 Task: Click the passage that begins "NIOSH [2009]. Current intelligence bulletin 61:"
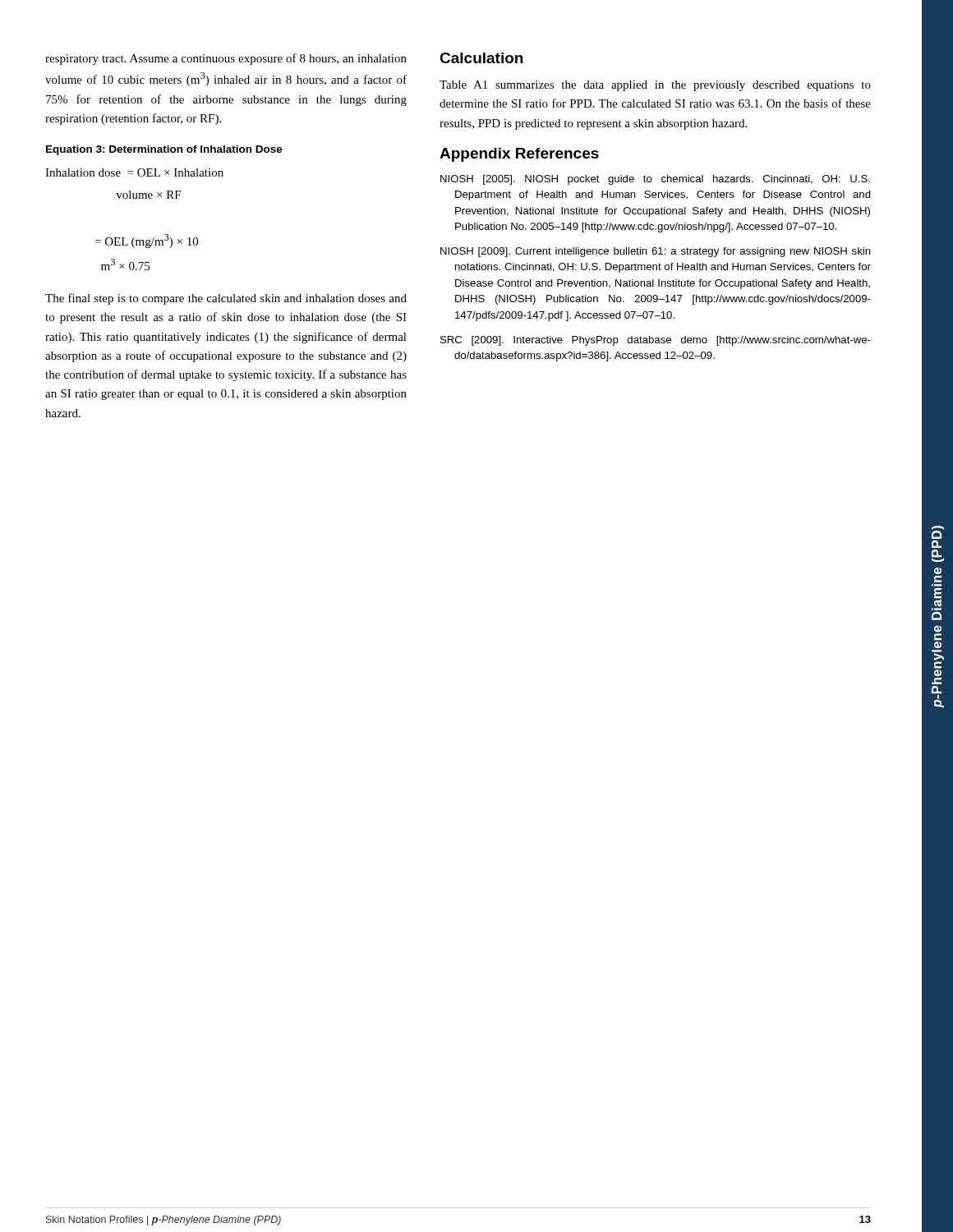point(655,283)
